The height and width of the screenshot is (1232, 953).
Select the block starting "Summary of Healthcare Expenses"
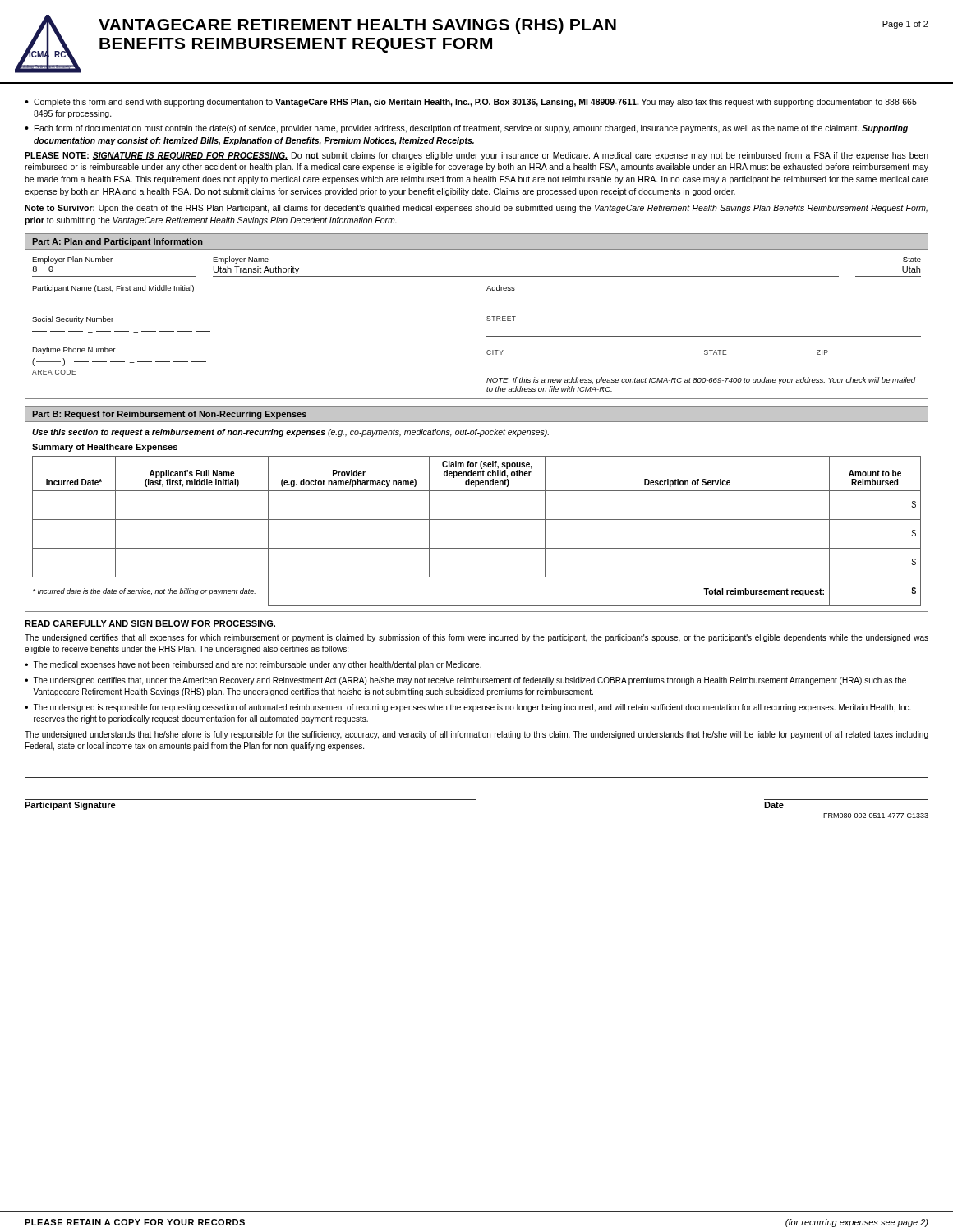[x=105, y=447]
